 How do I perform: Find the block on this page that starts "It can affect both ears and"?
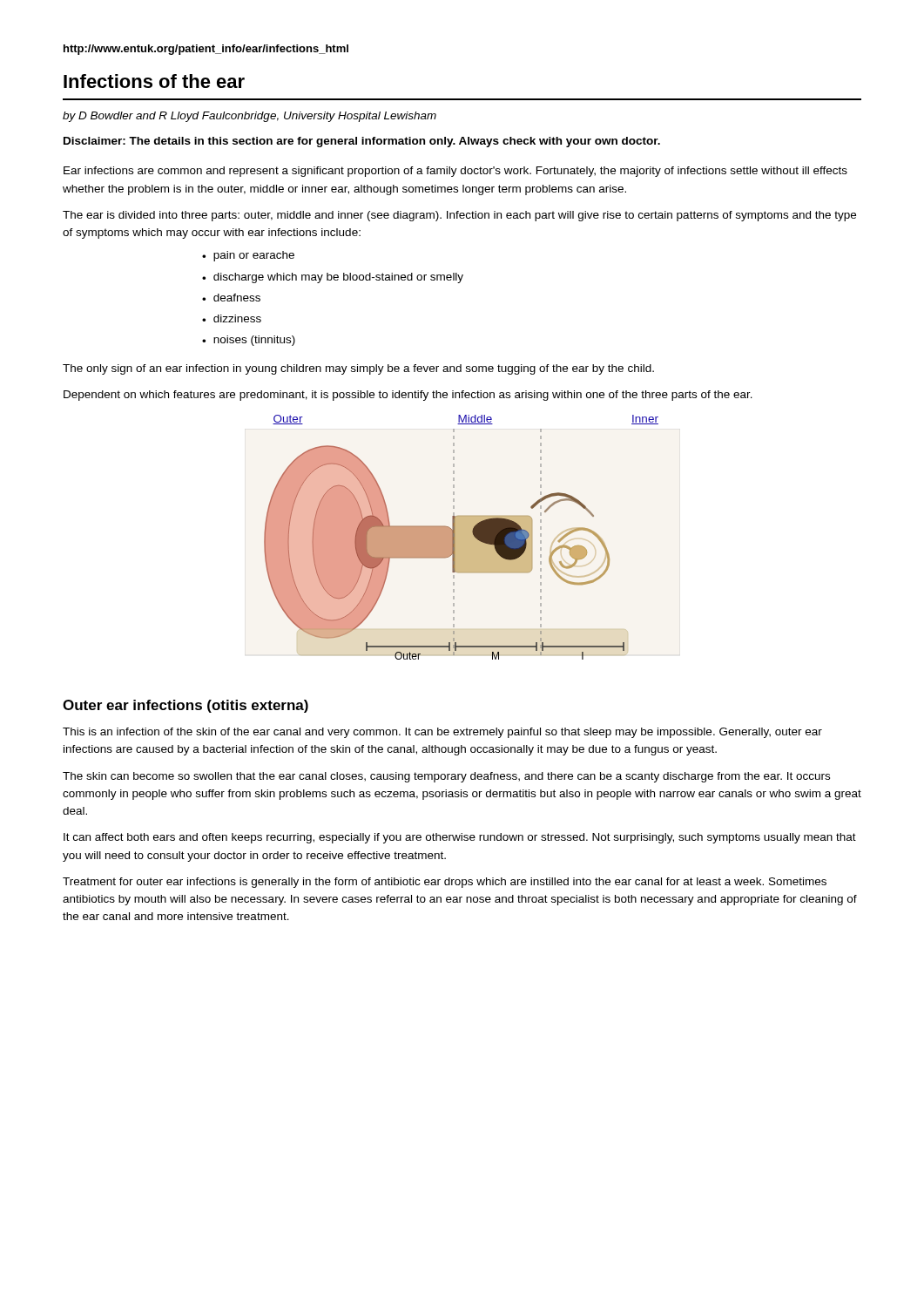pos(459,846)
